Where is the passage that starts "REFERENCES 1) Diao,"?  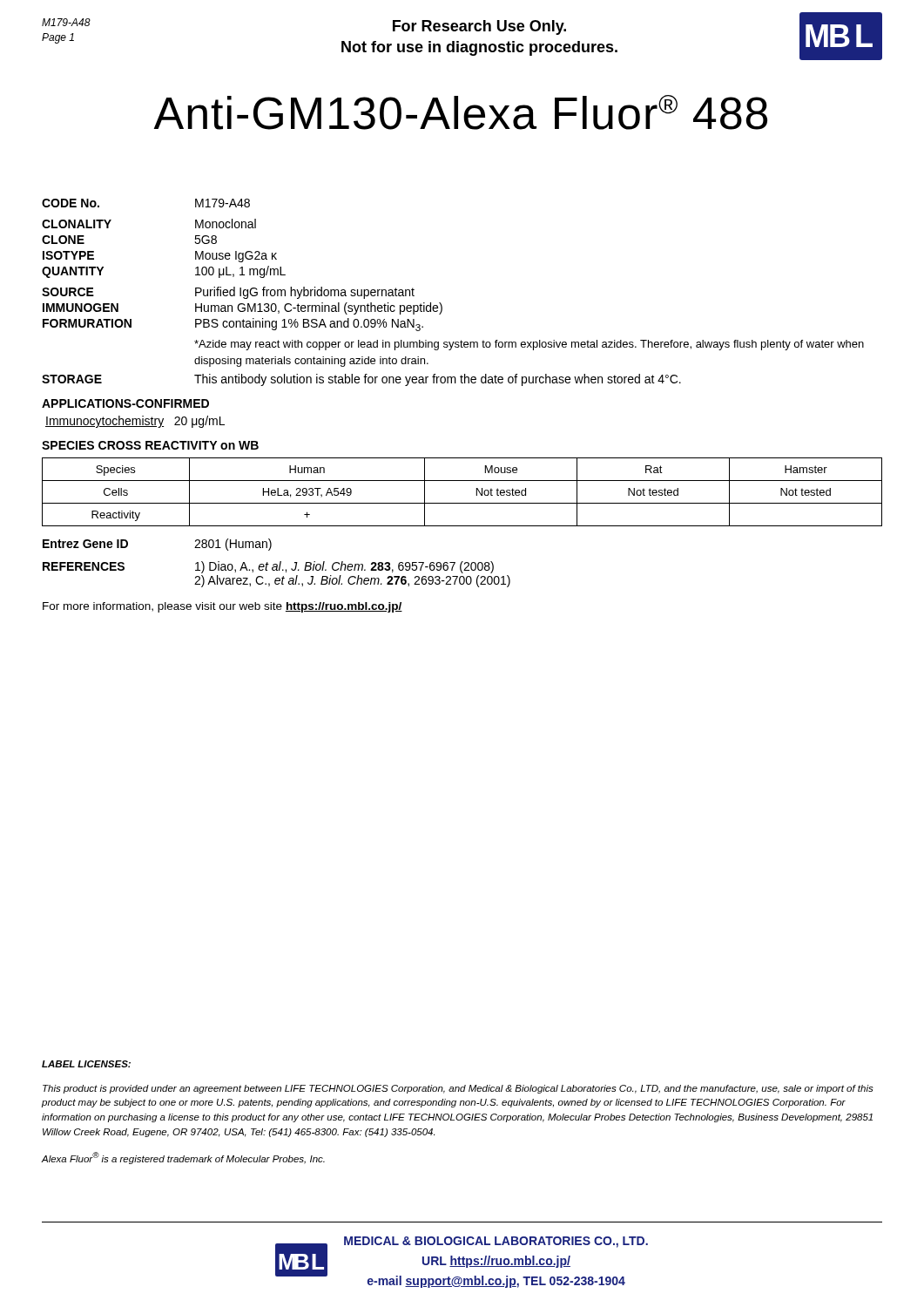(x=276, y=574)
